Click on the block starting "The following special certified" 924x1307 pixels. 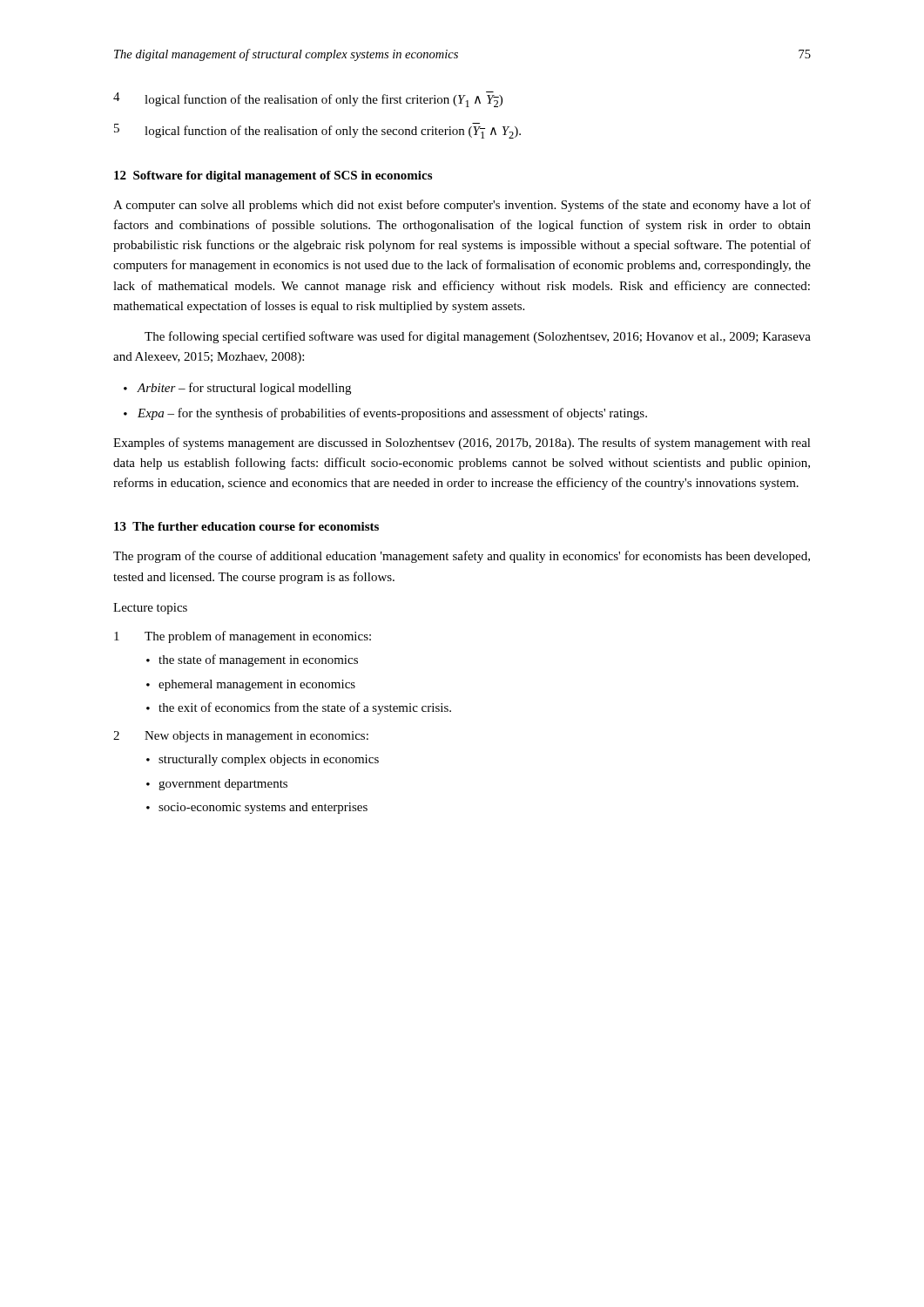point(462,346)
